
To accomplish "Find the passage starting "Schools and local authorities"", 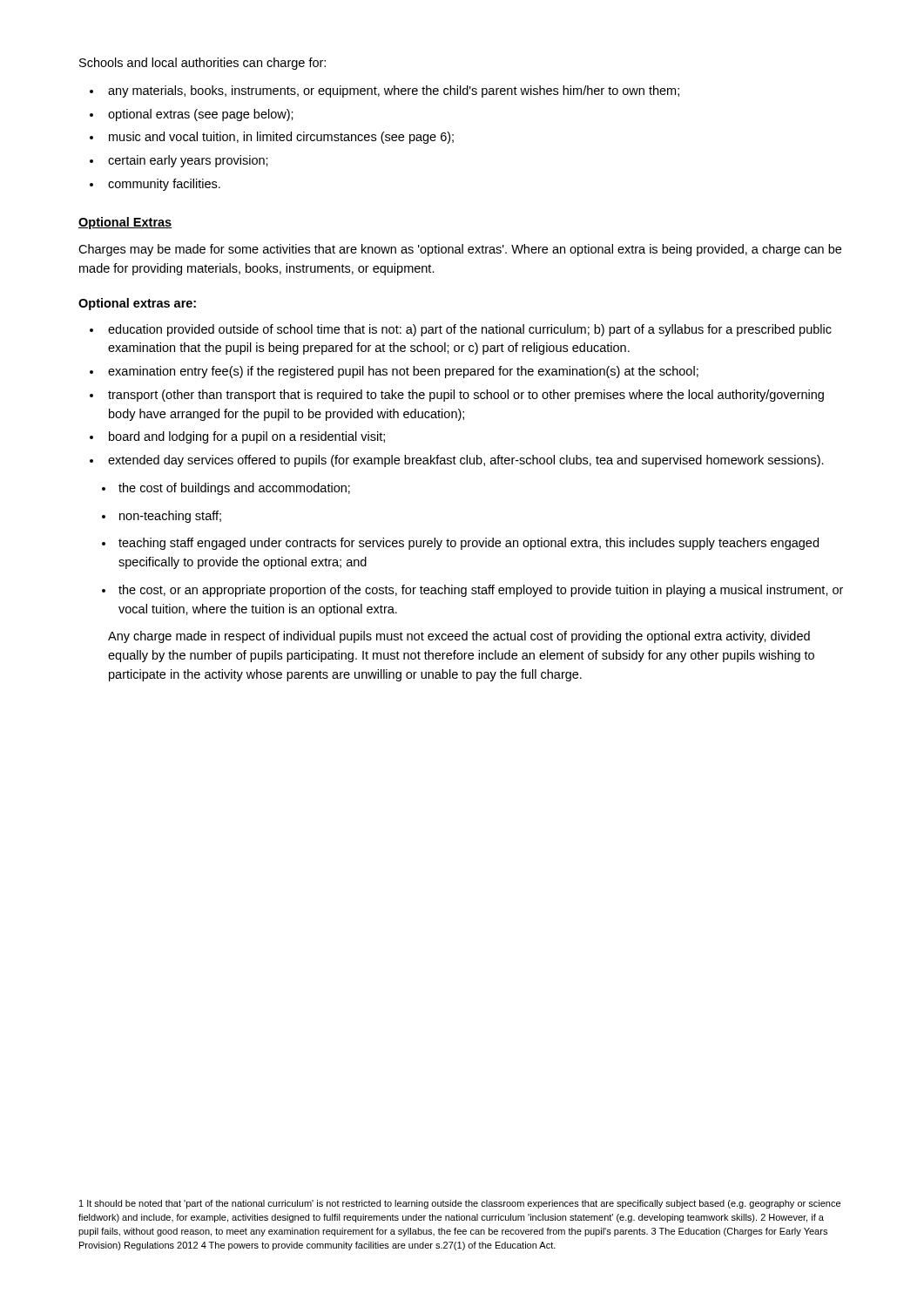I will click(203, 63).
